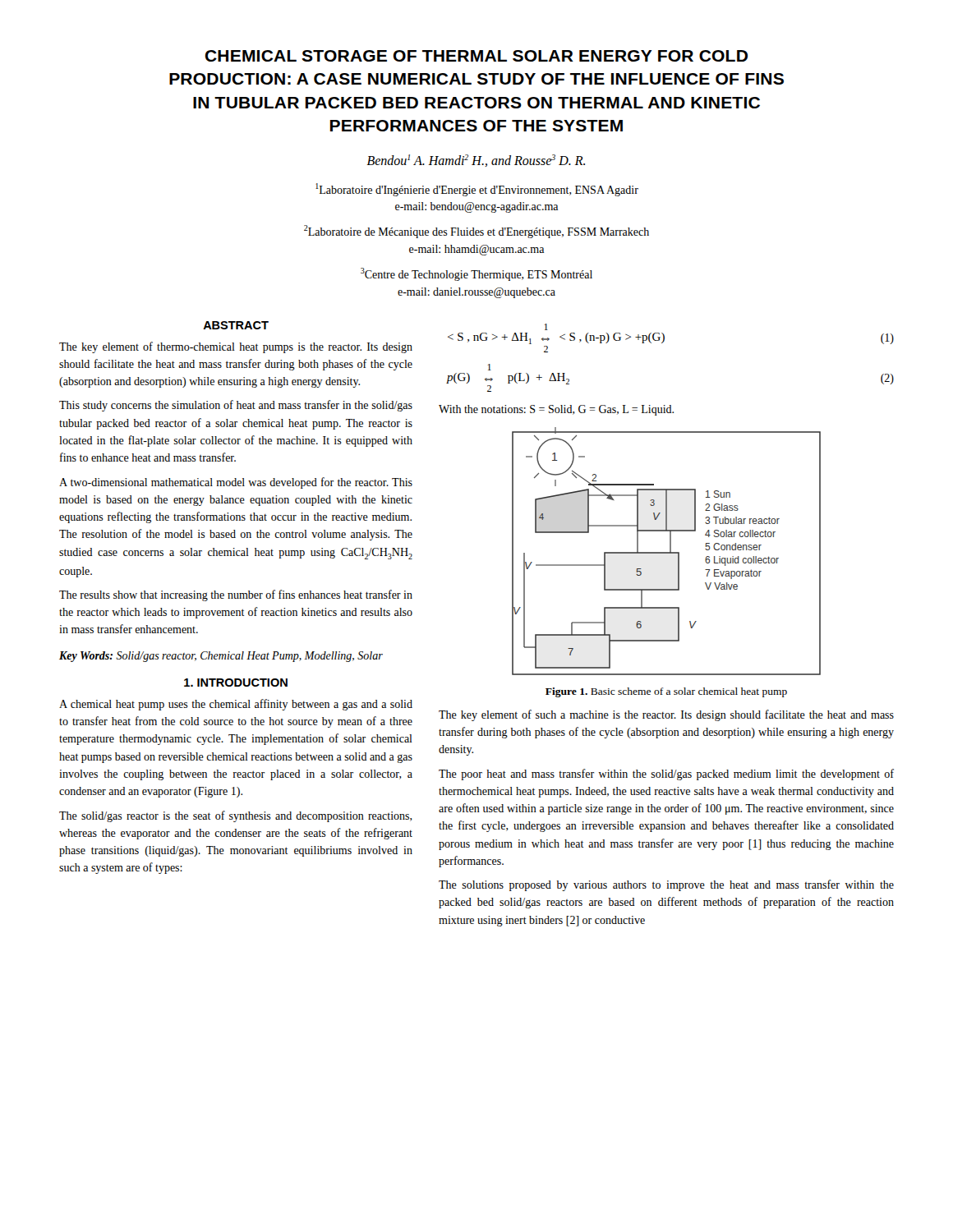Locate the element starting "Bendou1 A. Hamdi2 H., and"
The width and height of the screenshot is (953, 1232).
[476, 160]
